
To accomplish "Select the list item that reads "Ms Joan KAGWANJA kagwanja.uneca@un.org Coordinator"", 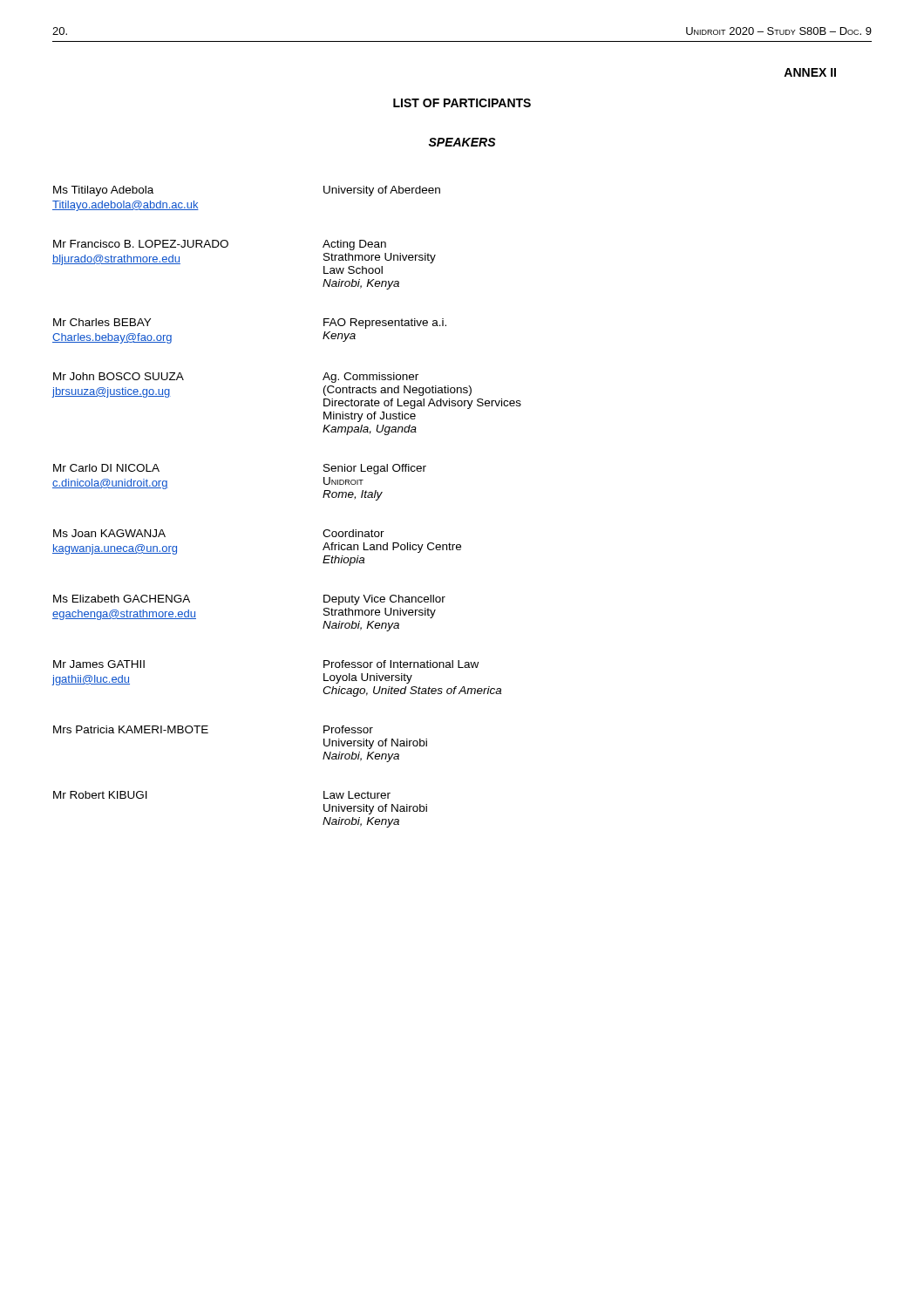I will coord(462,546).
